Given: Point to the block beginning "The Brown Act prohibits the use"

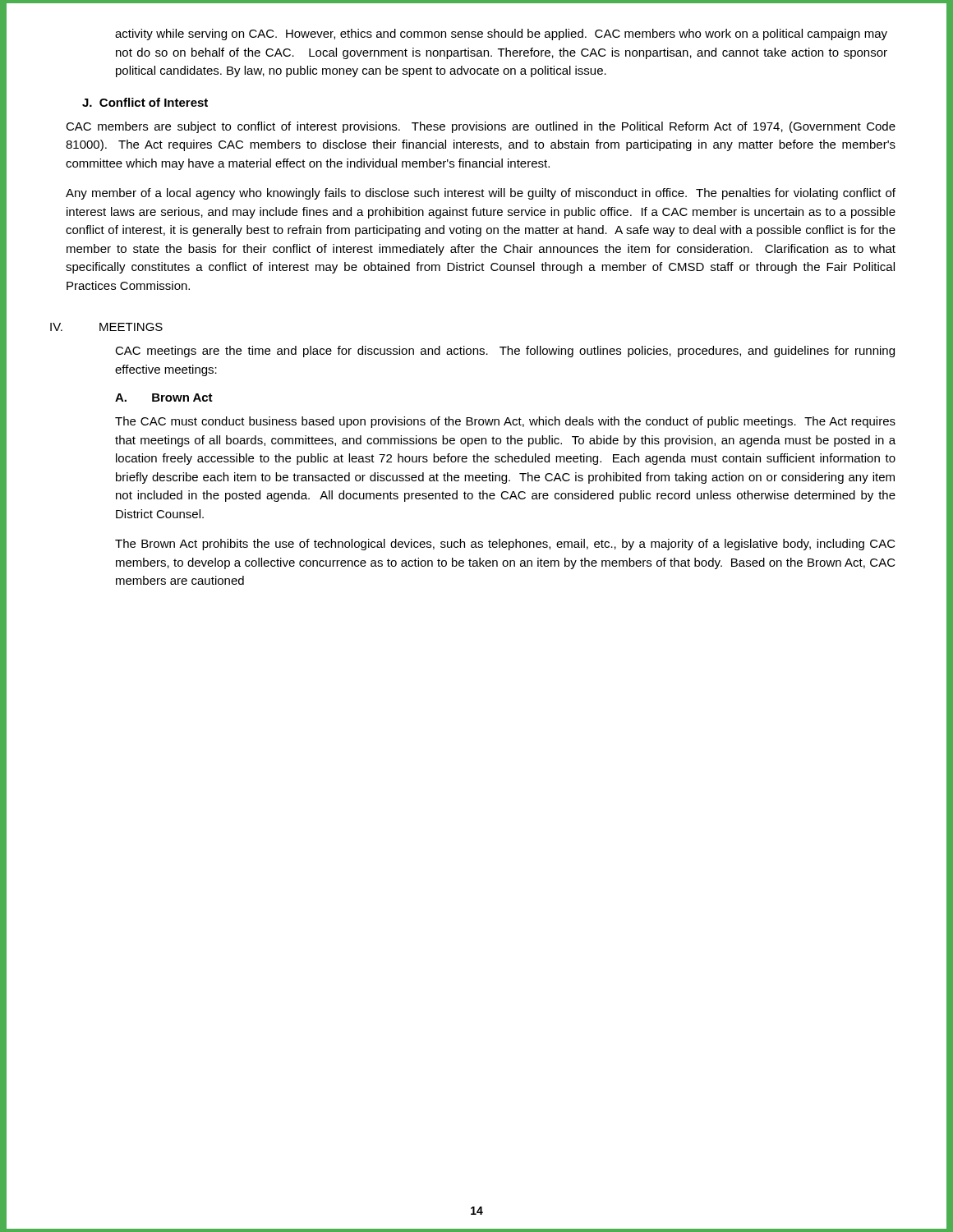Looking at the screenshot, I should (x=505, y=562).
